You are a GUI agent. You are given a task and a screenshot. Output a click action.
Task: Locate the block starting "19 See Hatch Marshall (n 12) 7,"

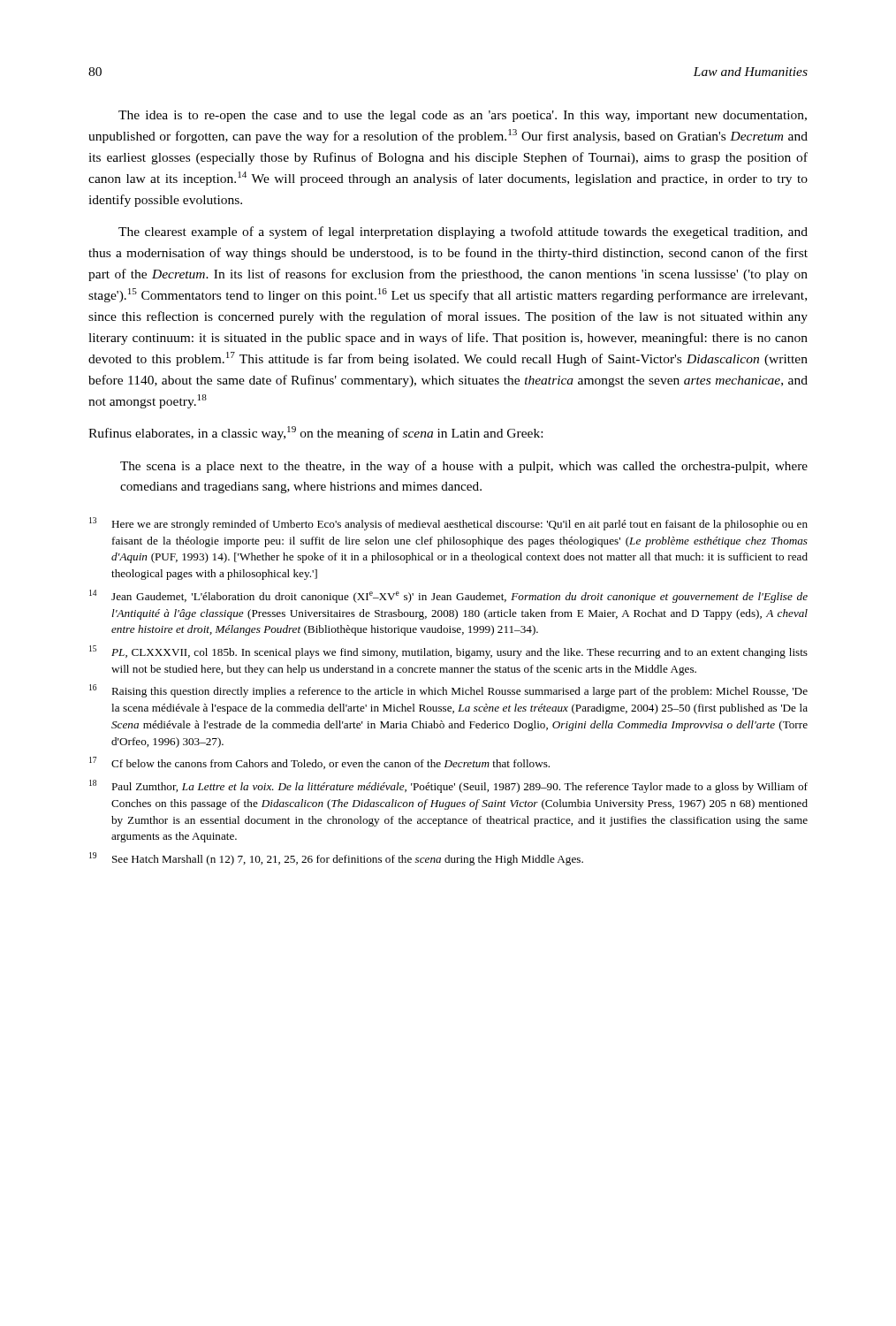pyautogui.click(x=448, y=860)
